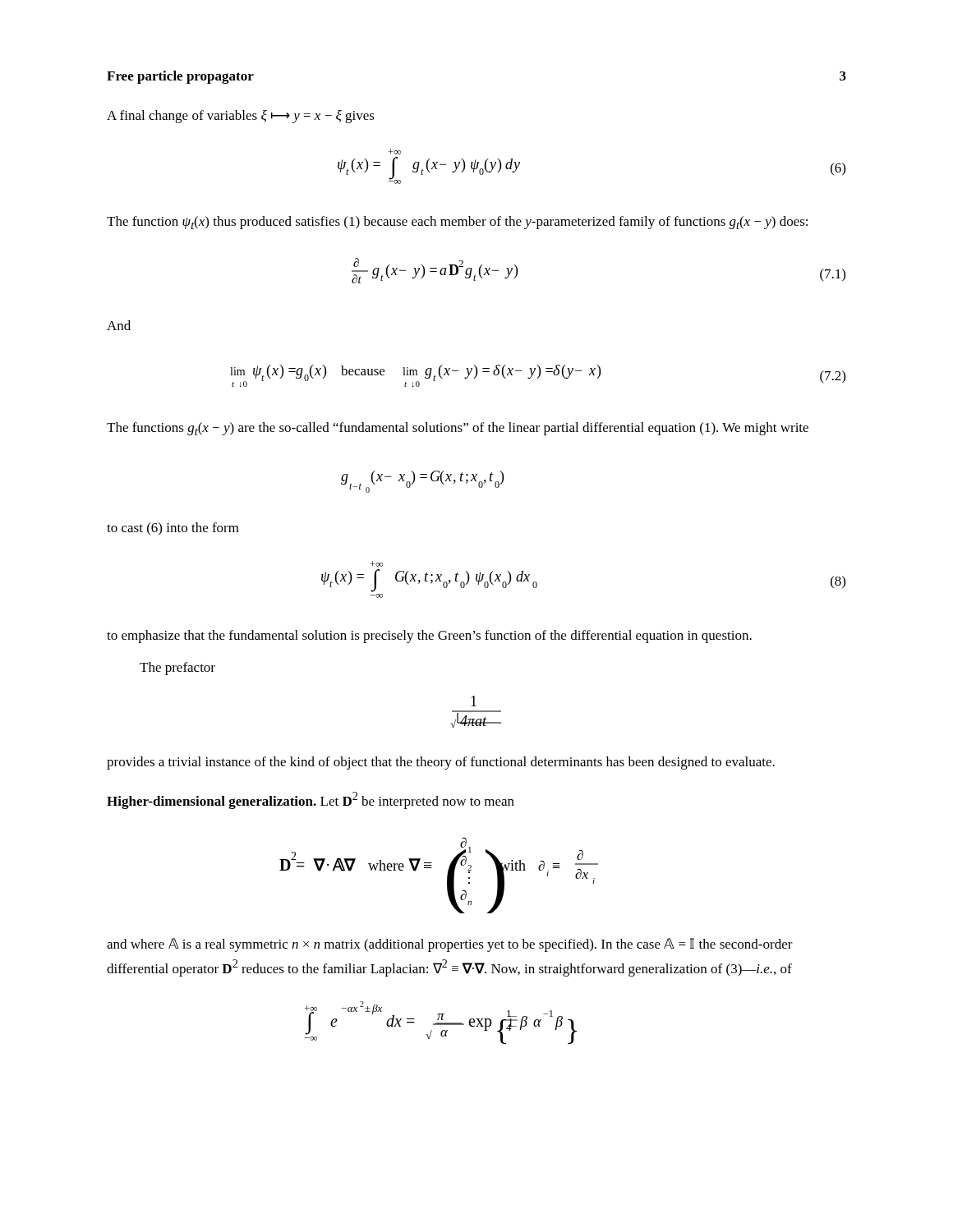The image size is (953, 1232).
Task: Point to the element starting "The functions gt(x − y) are the so-called"
Action: tap(458, 429)
